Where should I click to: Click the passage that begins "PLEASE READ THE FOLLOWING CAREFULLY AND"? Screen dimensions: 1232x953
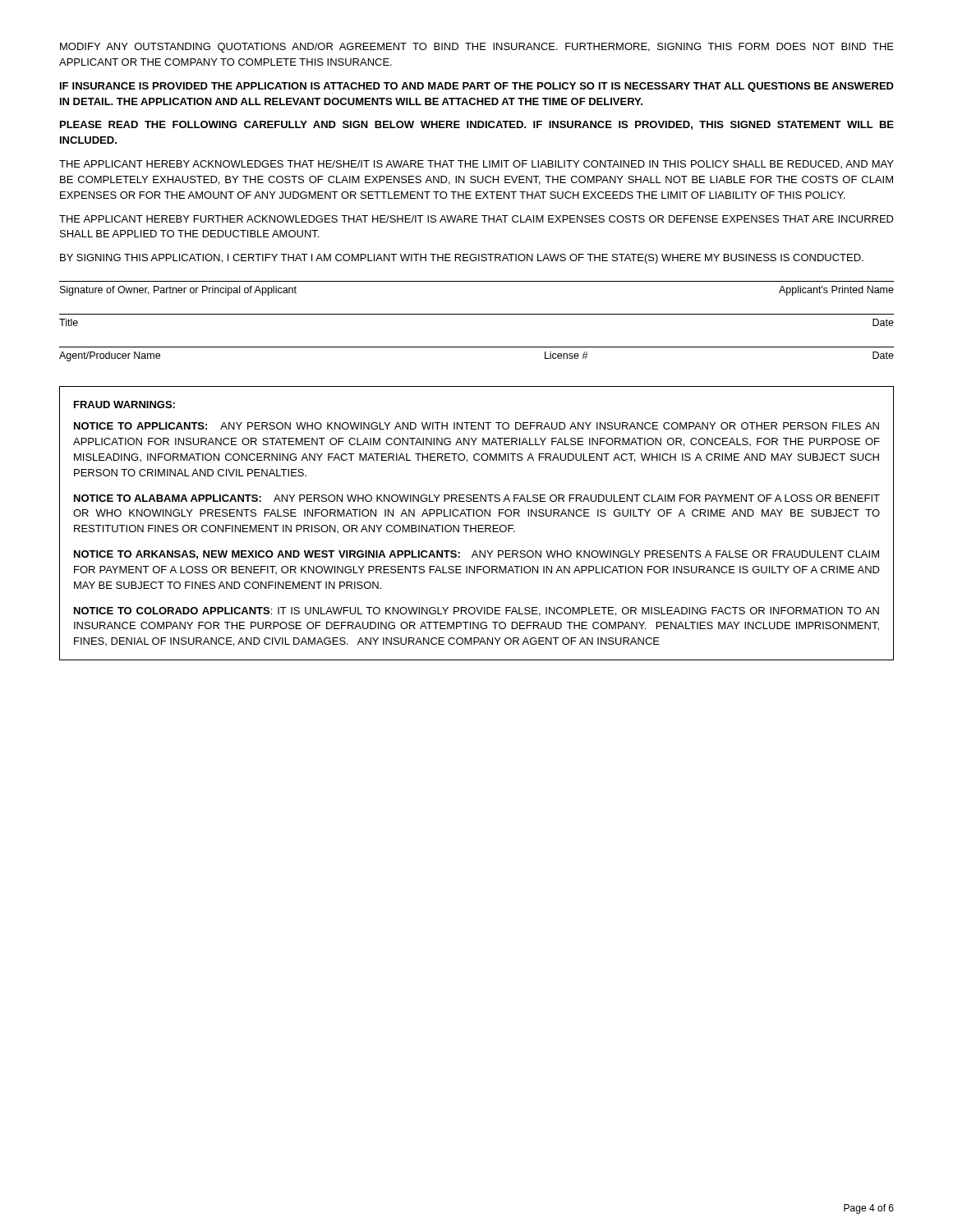pyautogui.click(x=476, y=132)
